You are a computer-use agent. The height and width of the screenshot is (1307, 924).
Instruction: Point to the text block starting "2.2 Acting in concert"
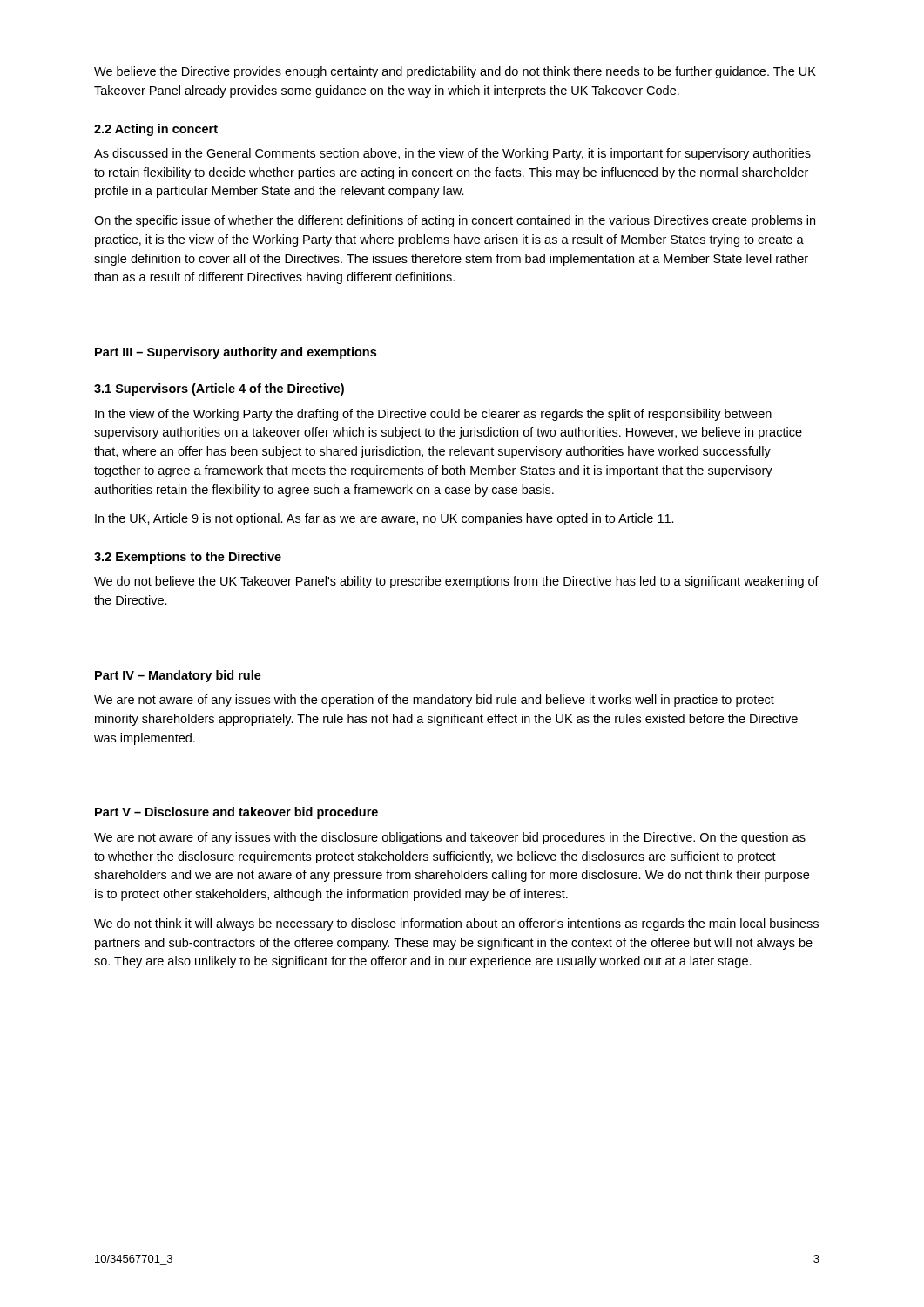coord(156,129)
